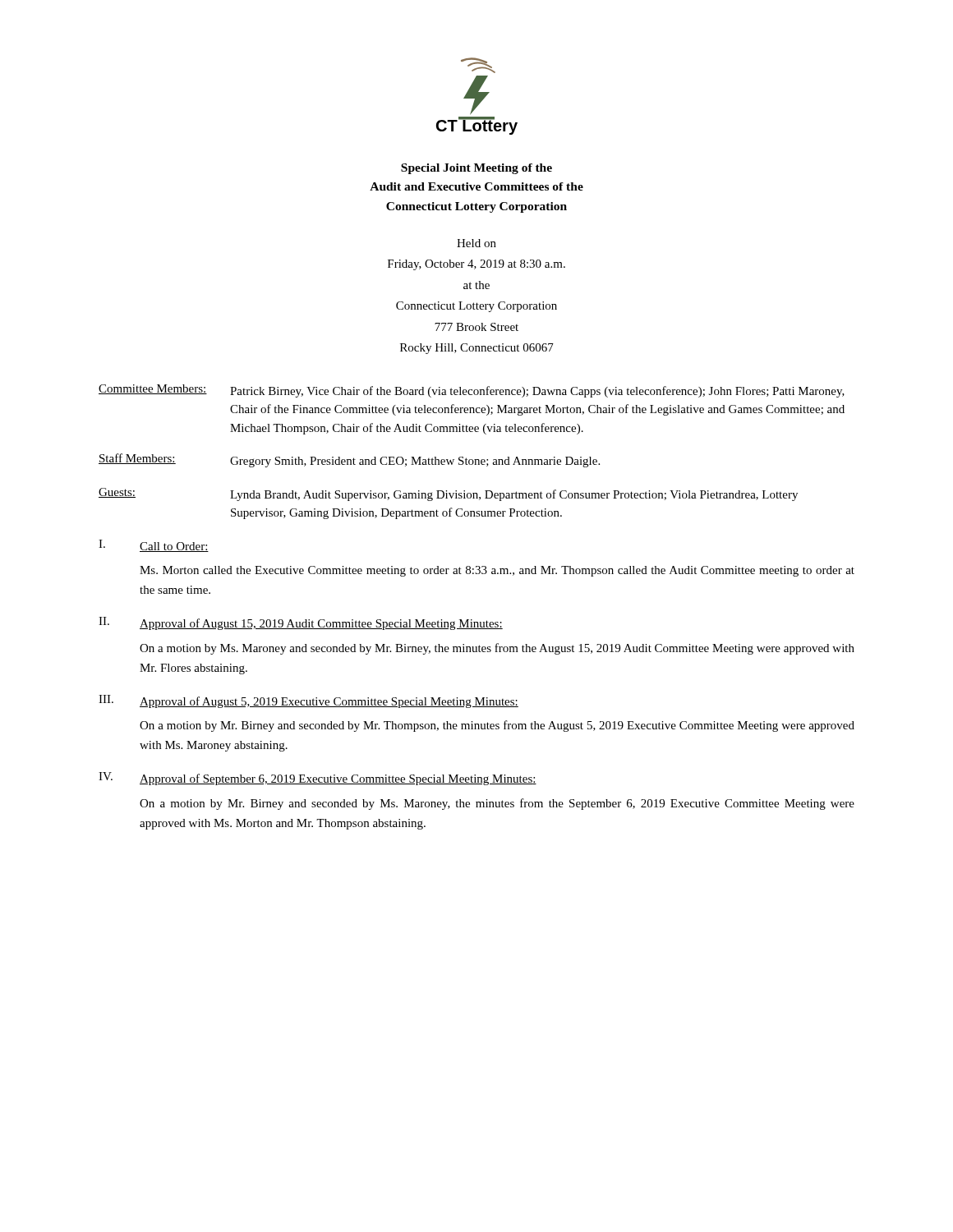Locate the logo
The image size is (953, 1232).
click(x=476, y=96)
